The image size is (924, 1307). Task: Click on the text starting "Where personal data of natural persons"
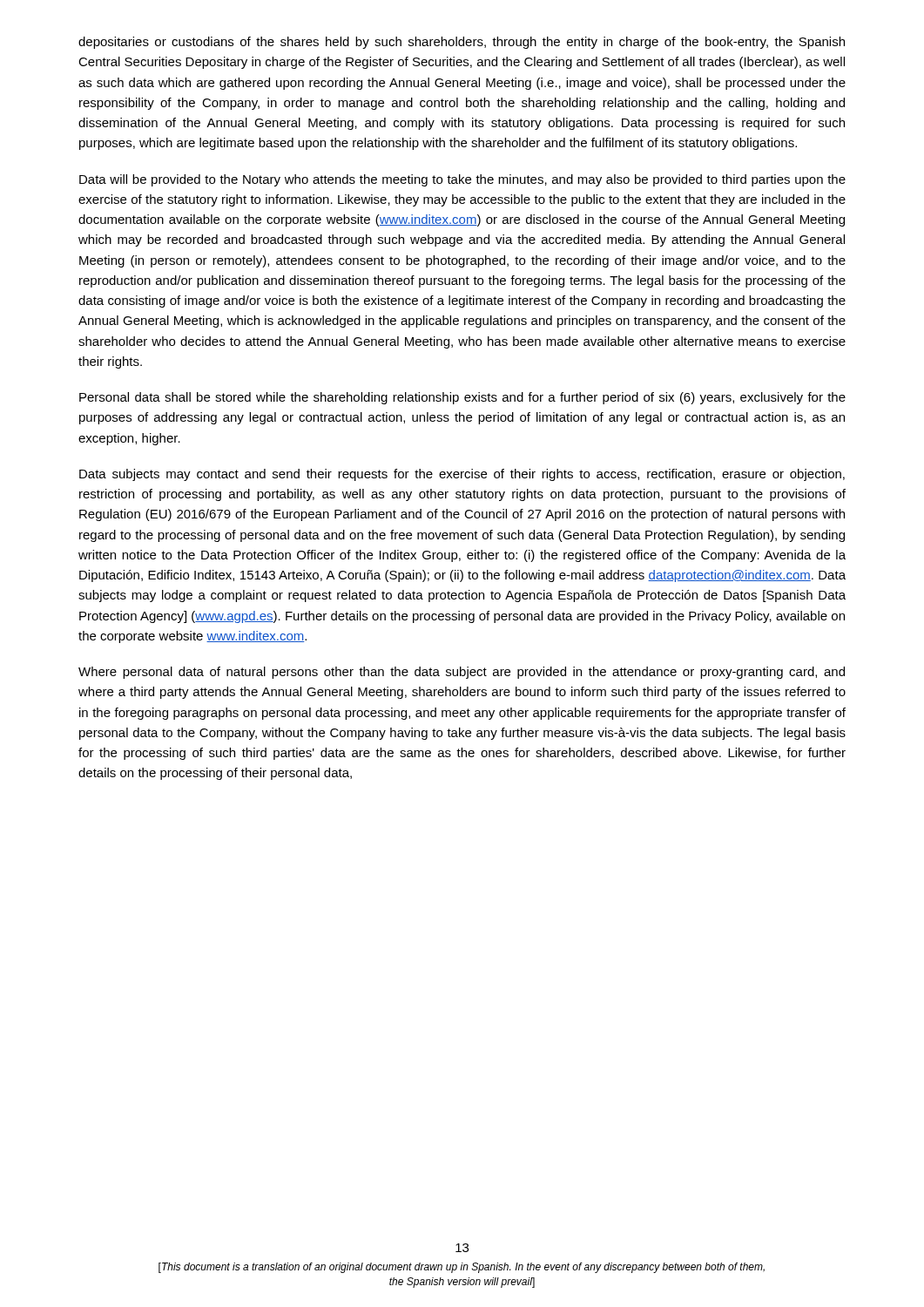pos(462,722)
